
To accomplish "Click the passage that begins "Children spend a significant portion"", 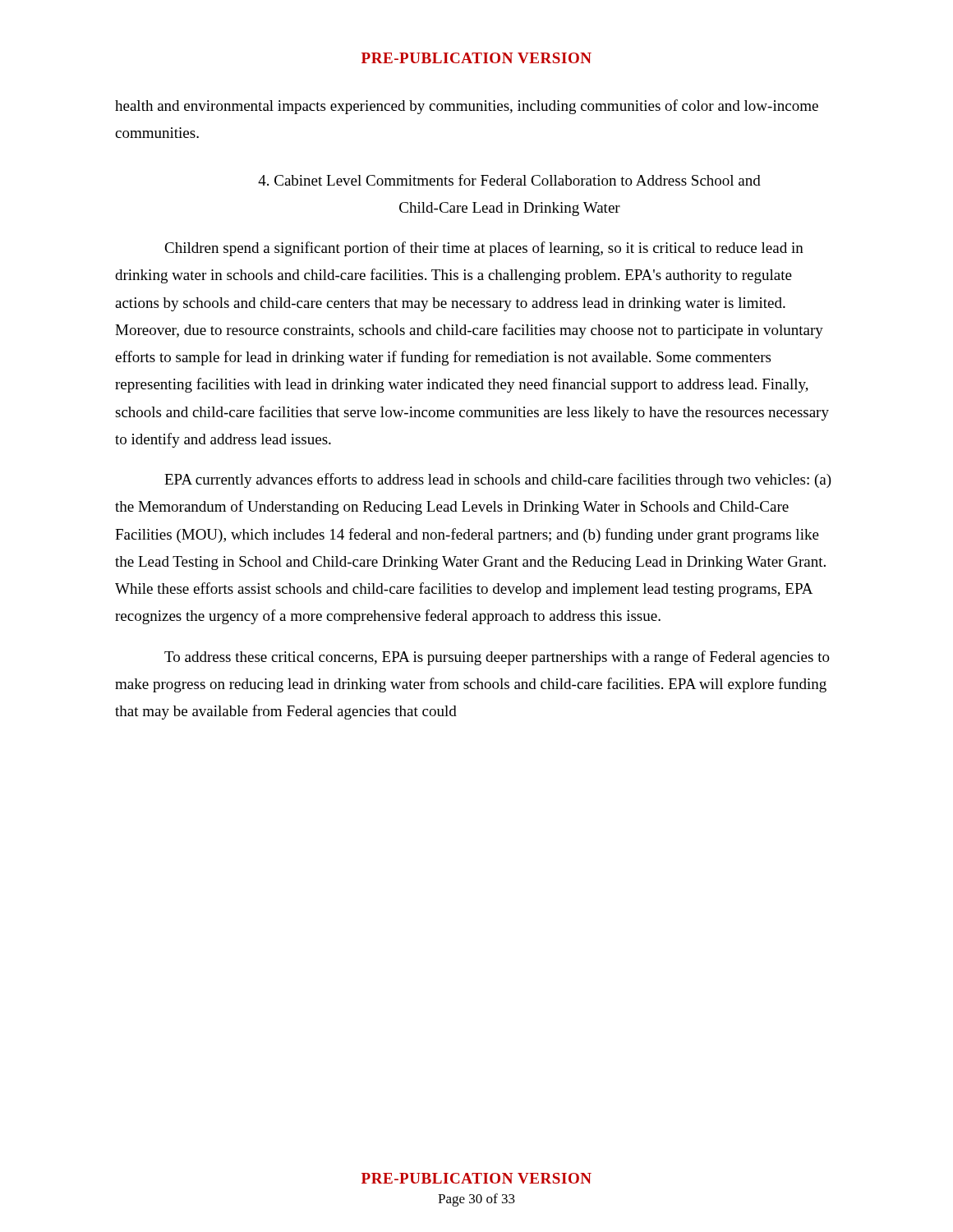I will coord(472,343).
